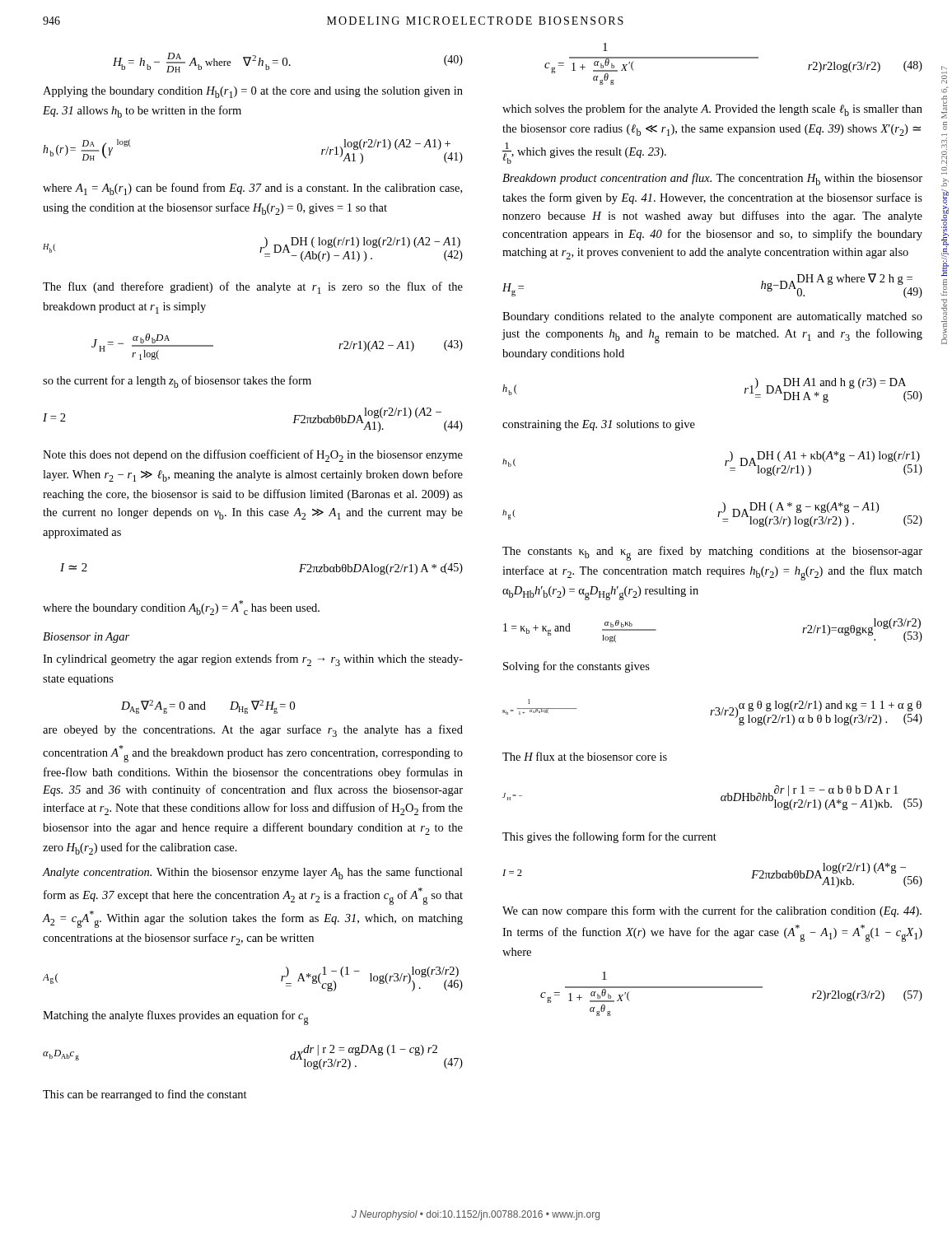
Task: Locate the block of text that opens with "This can be rearranged to find the"
Action: pyautogui.click(x=253, y=1095)
